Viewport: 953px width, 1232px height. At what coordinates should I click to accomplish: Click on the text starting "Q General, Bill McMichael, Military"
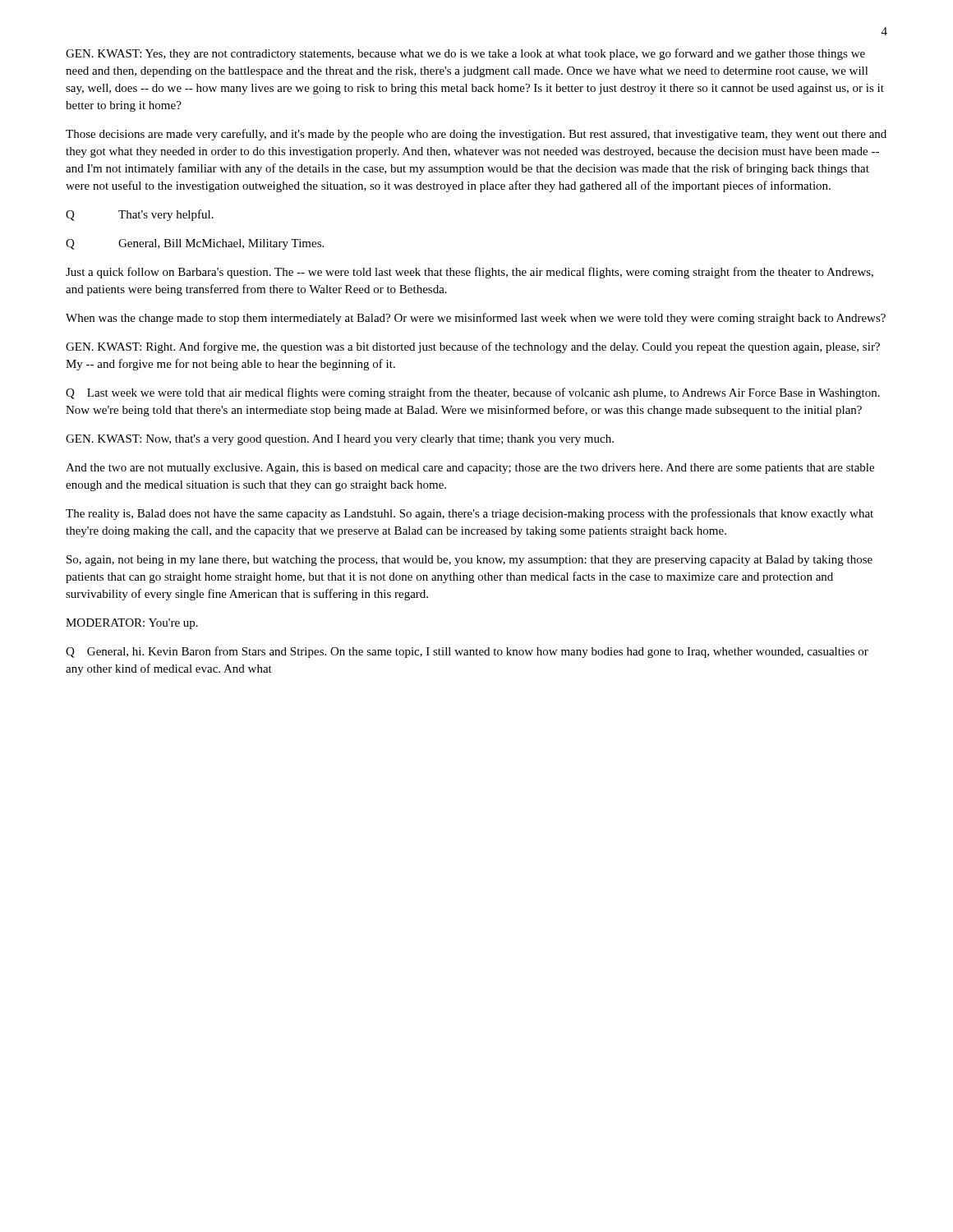click(195, 244)
